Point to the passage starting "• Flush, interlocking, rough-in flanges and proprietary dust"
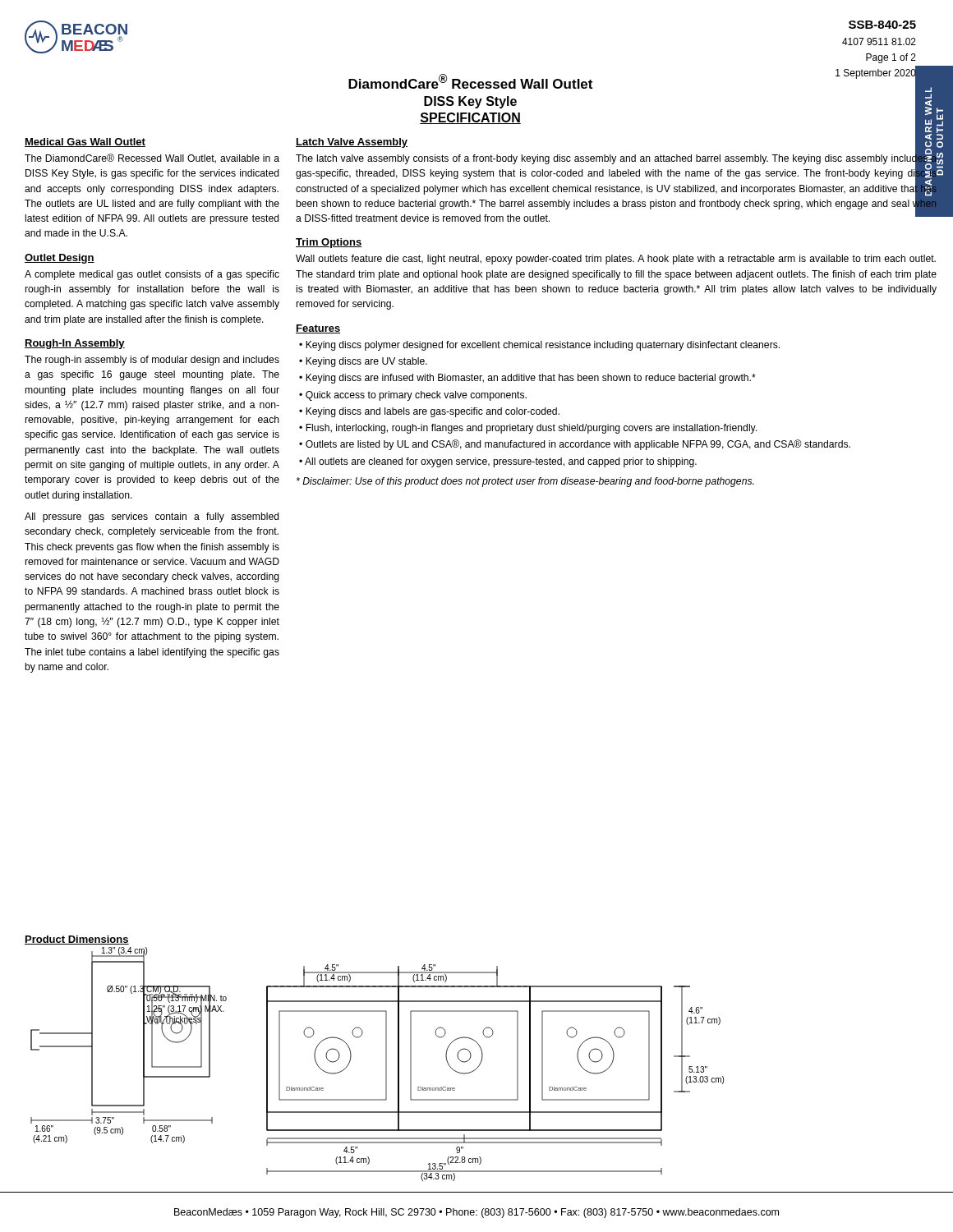 click(528, 428)
